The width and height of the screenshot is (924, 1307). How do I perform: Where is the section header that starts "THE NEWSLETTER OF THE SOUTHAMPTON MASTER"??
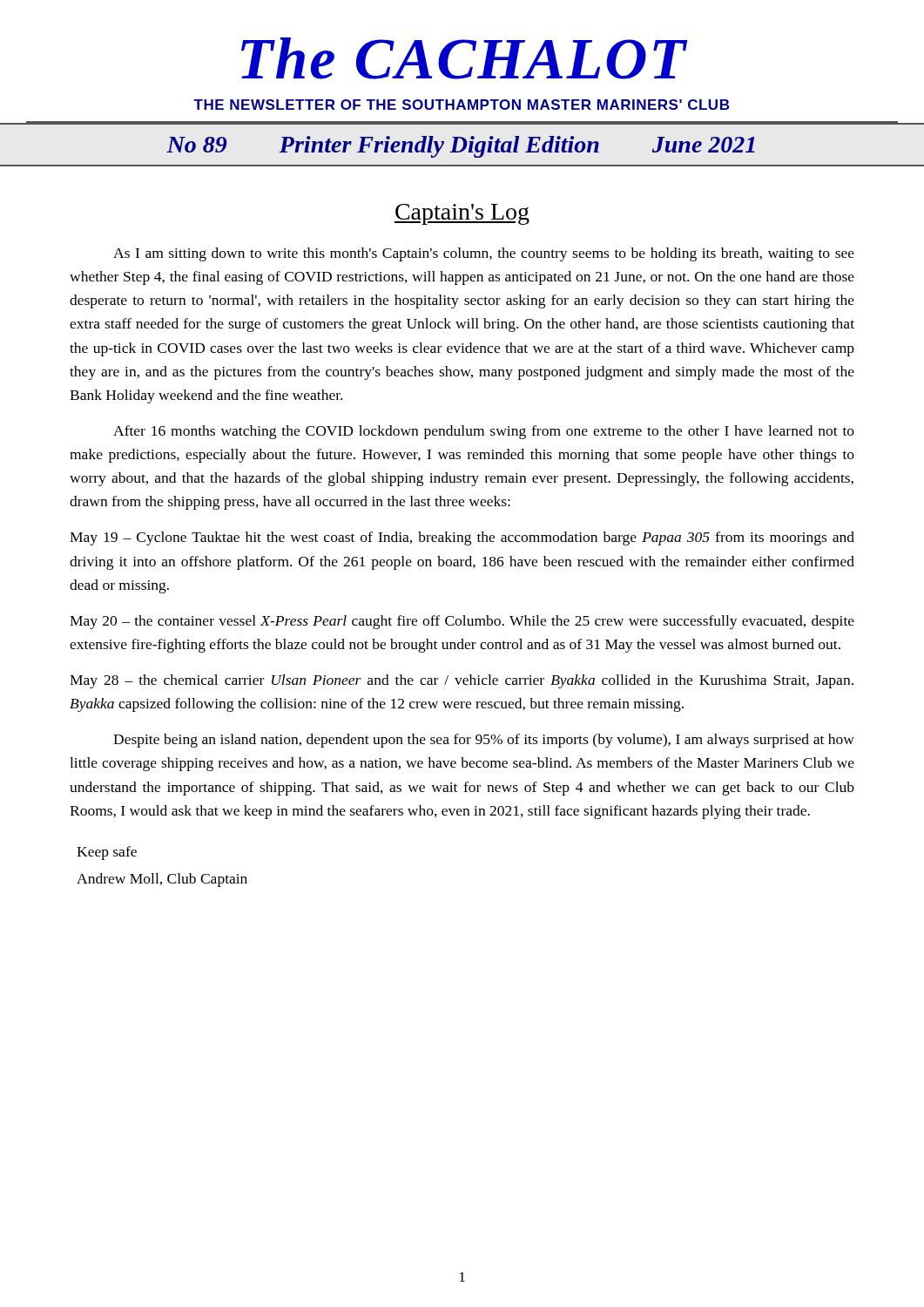462,105
